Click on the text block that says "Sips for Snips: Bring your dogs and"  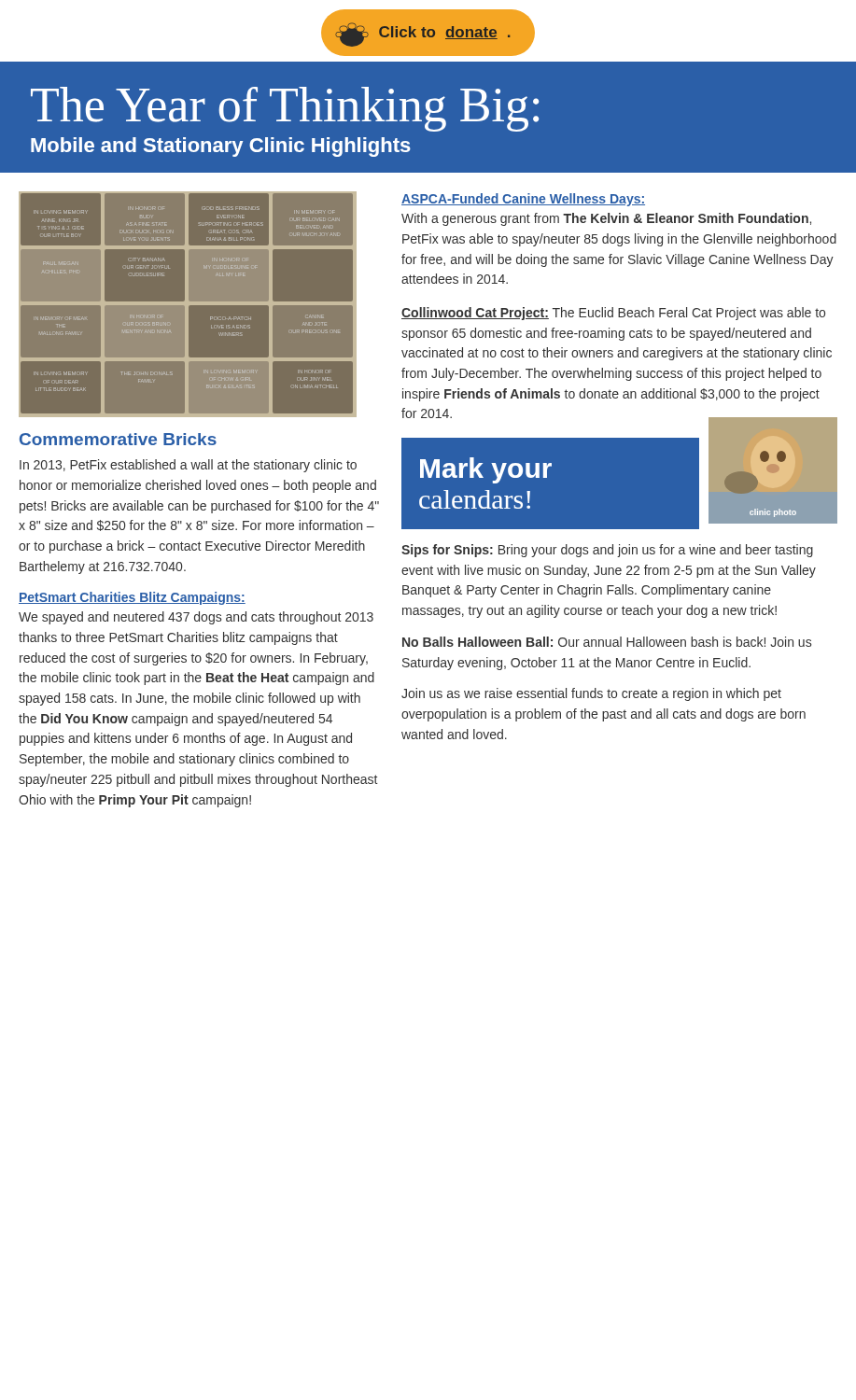[x=609, y=580]
